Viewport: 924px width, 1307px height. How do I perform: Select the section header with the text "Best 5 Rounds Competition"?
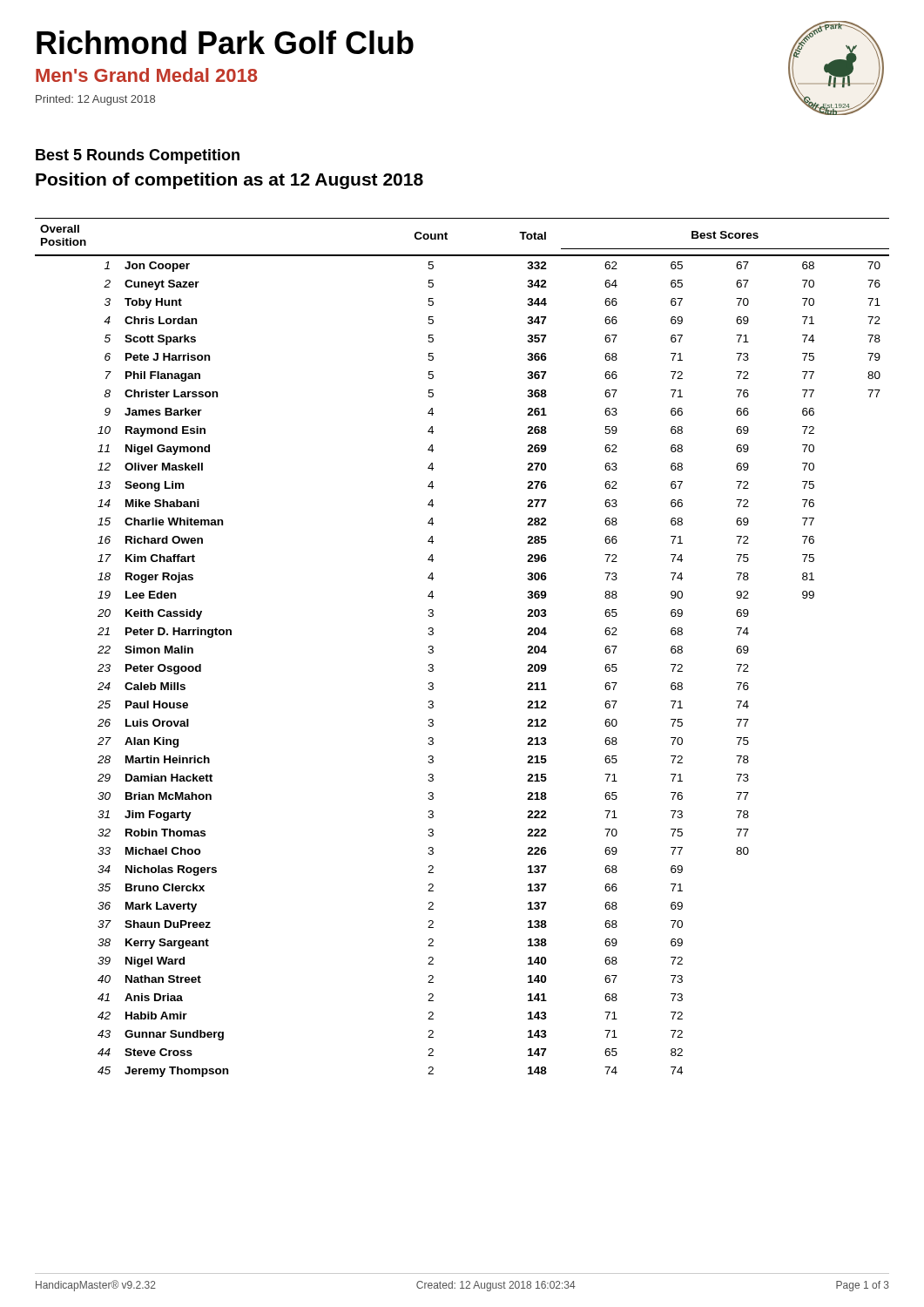click(x=138, y=155)
